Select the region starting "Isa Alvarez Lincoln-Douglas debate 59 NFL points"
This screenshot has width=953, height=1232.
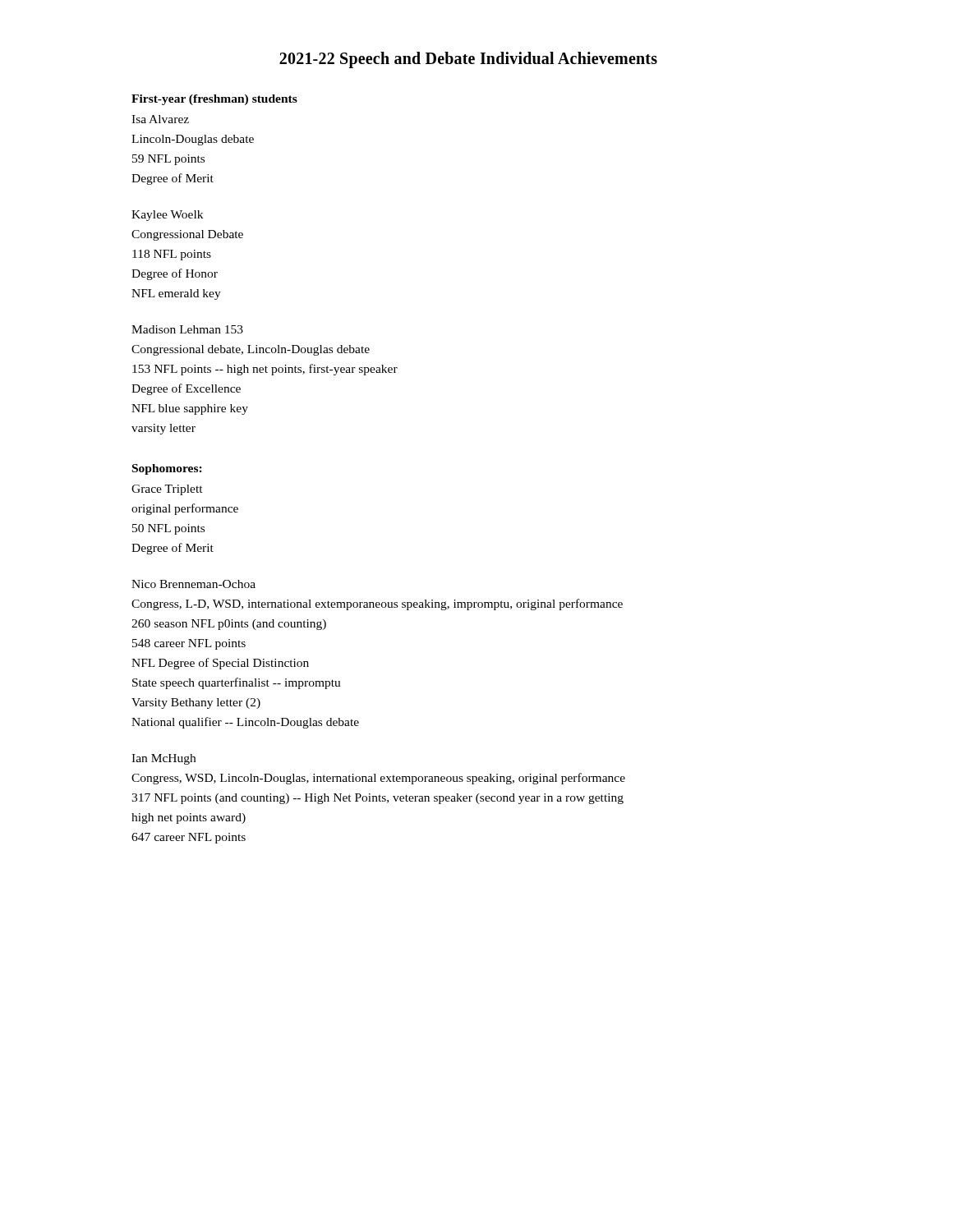[160, 119]
